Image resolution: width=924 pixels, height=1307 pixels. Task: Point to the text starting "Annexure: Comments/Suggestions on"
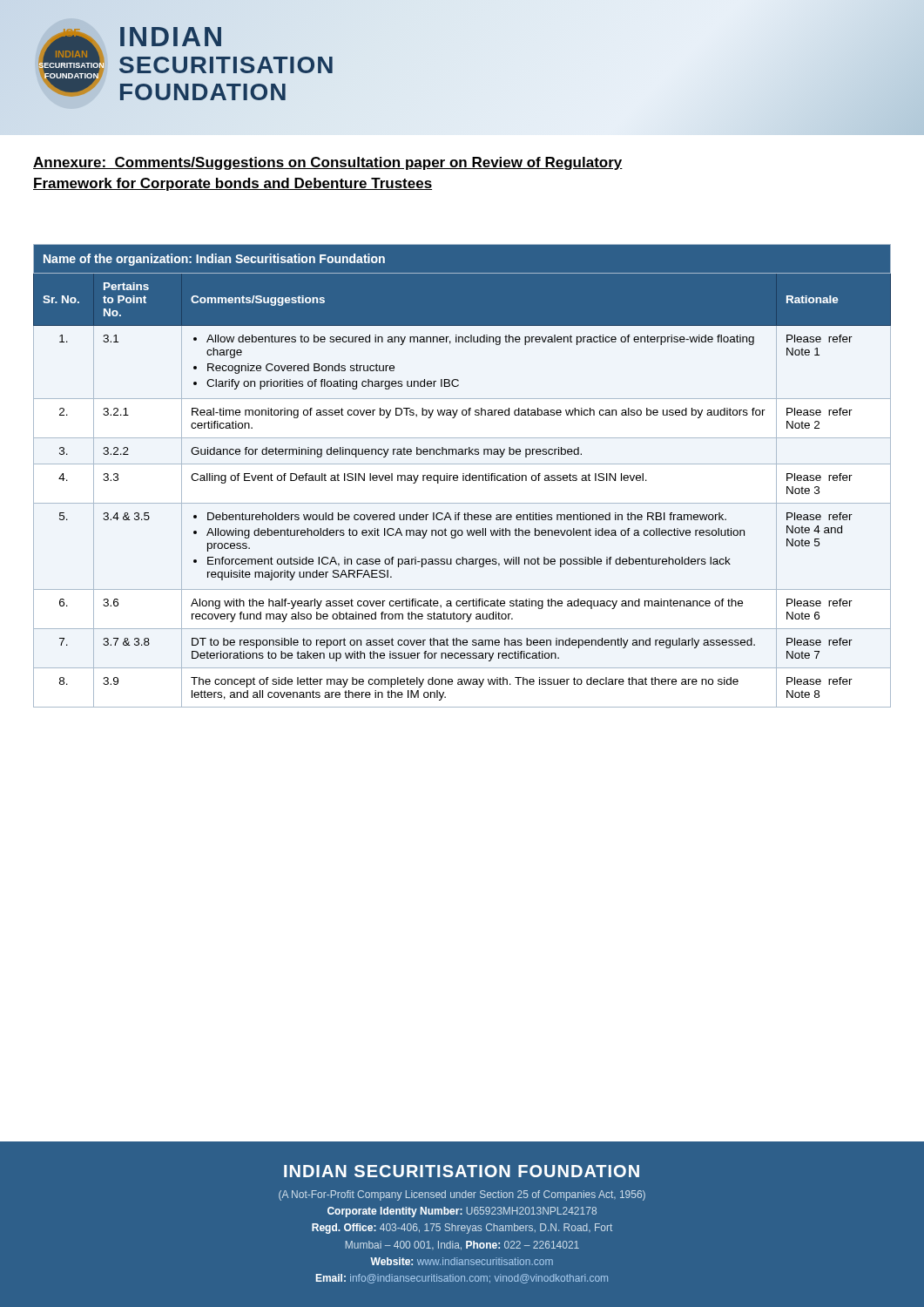pyautogui.click(x=462, y=173)
